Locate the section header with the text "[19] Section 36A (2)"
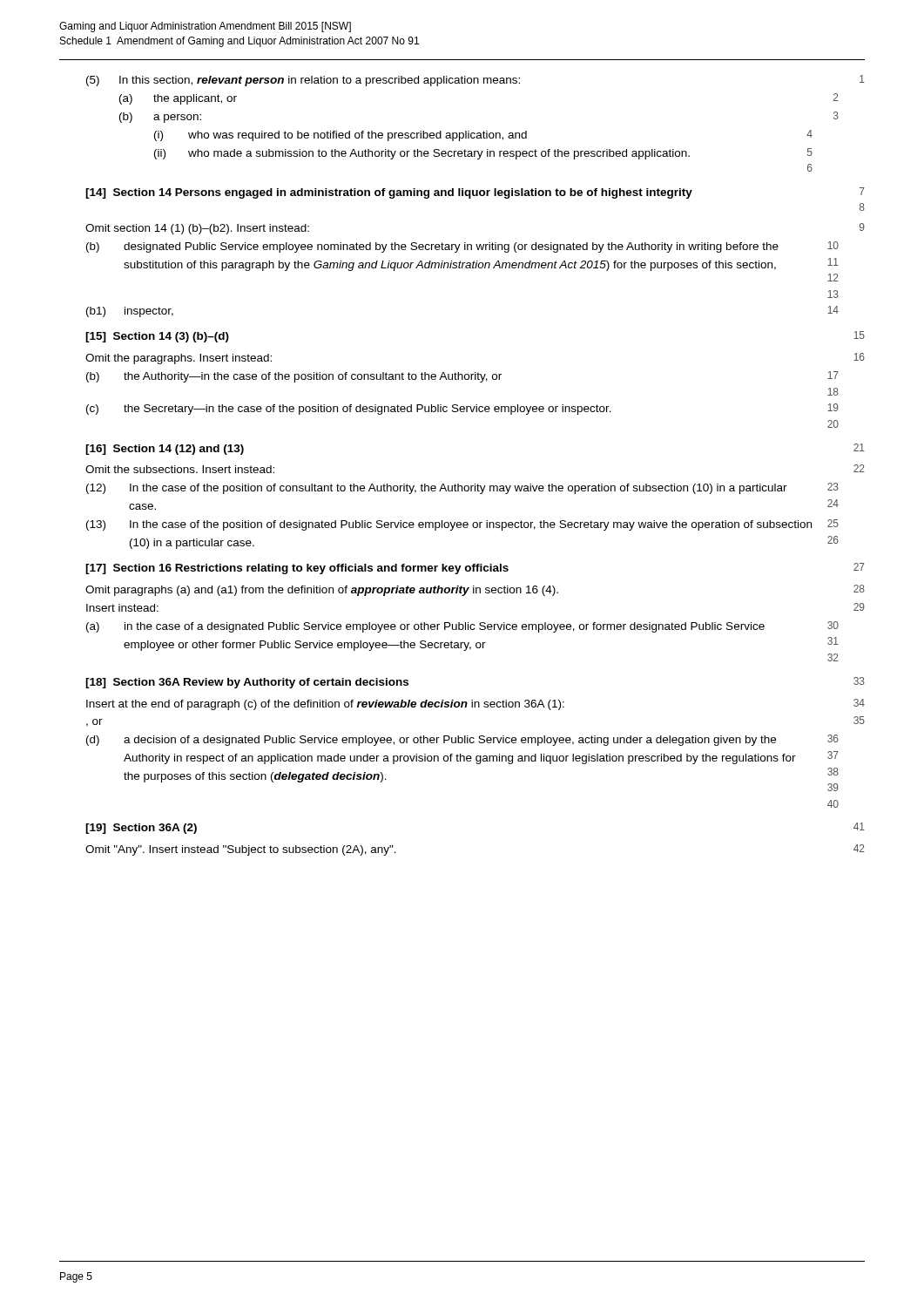Image resolution: width=924 pixels, height=1307 pixels. 139,828
